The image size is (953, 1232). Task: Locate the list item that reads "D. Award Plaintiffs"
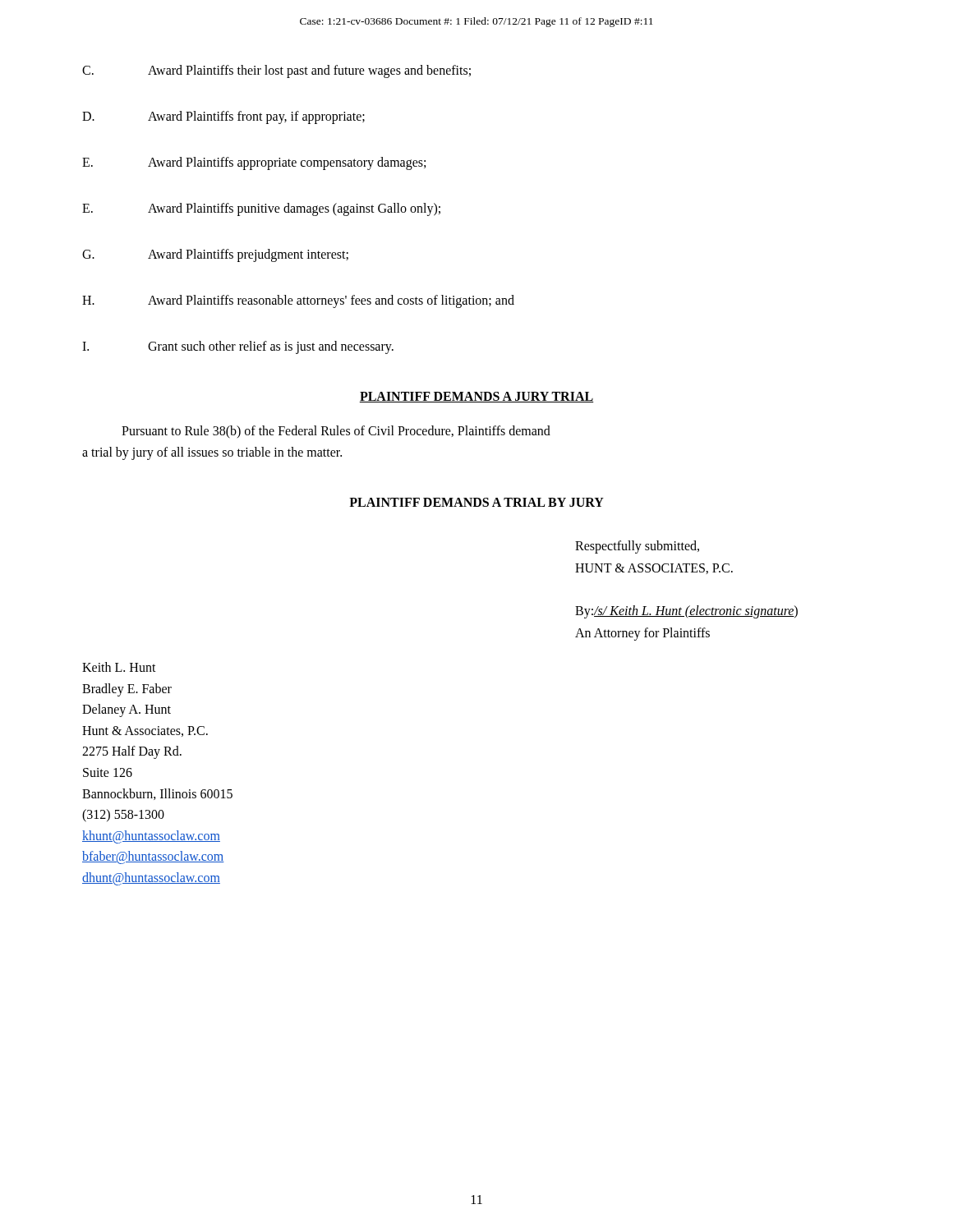coord(223,117)
